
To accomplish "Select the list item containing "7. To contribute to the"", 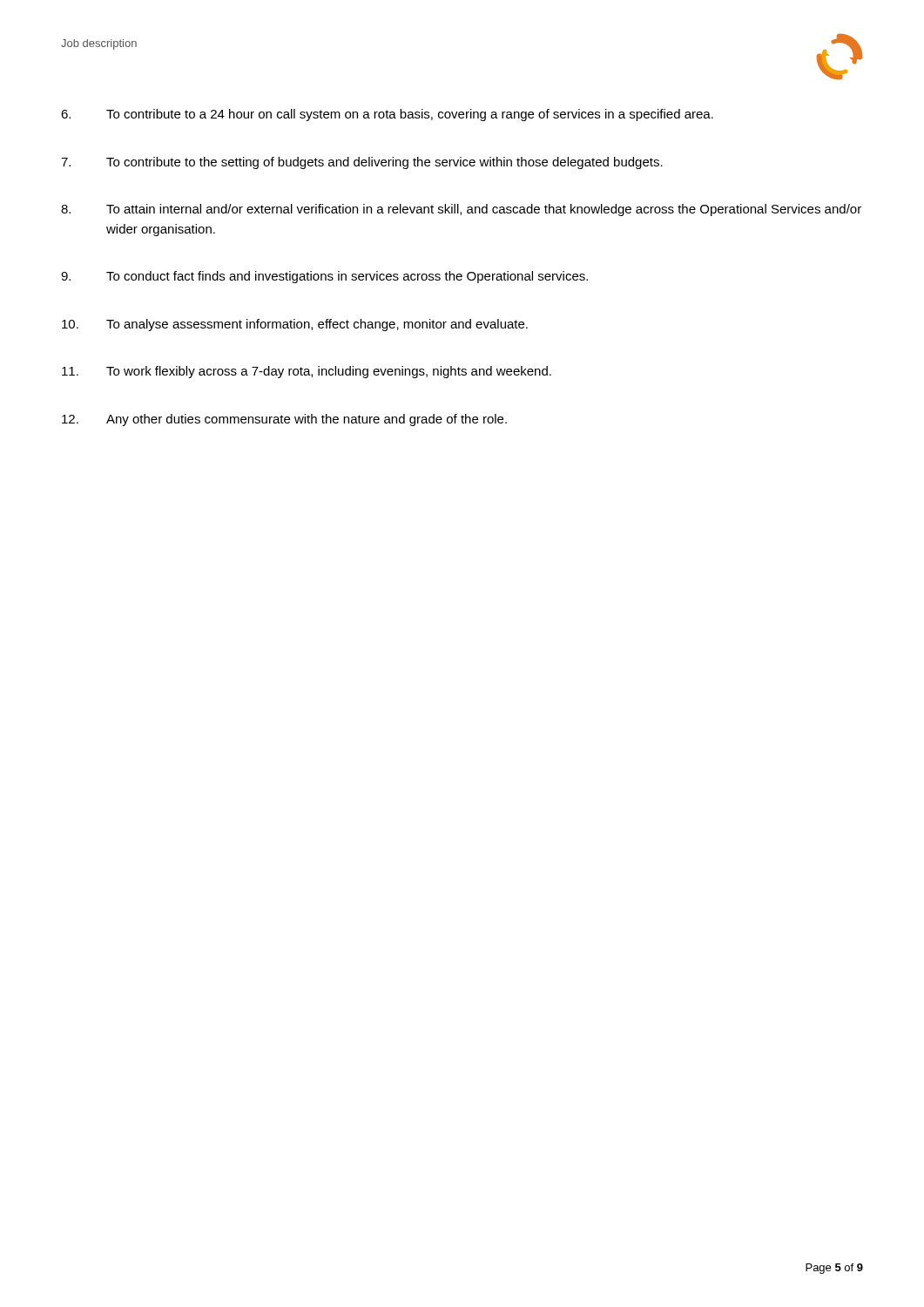I will (462, 162).
